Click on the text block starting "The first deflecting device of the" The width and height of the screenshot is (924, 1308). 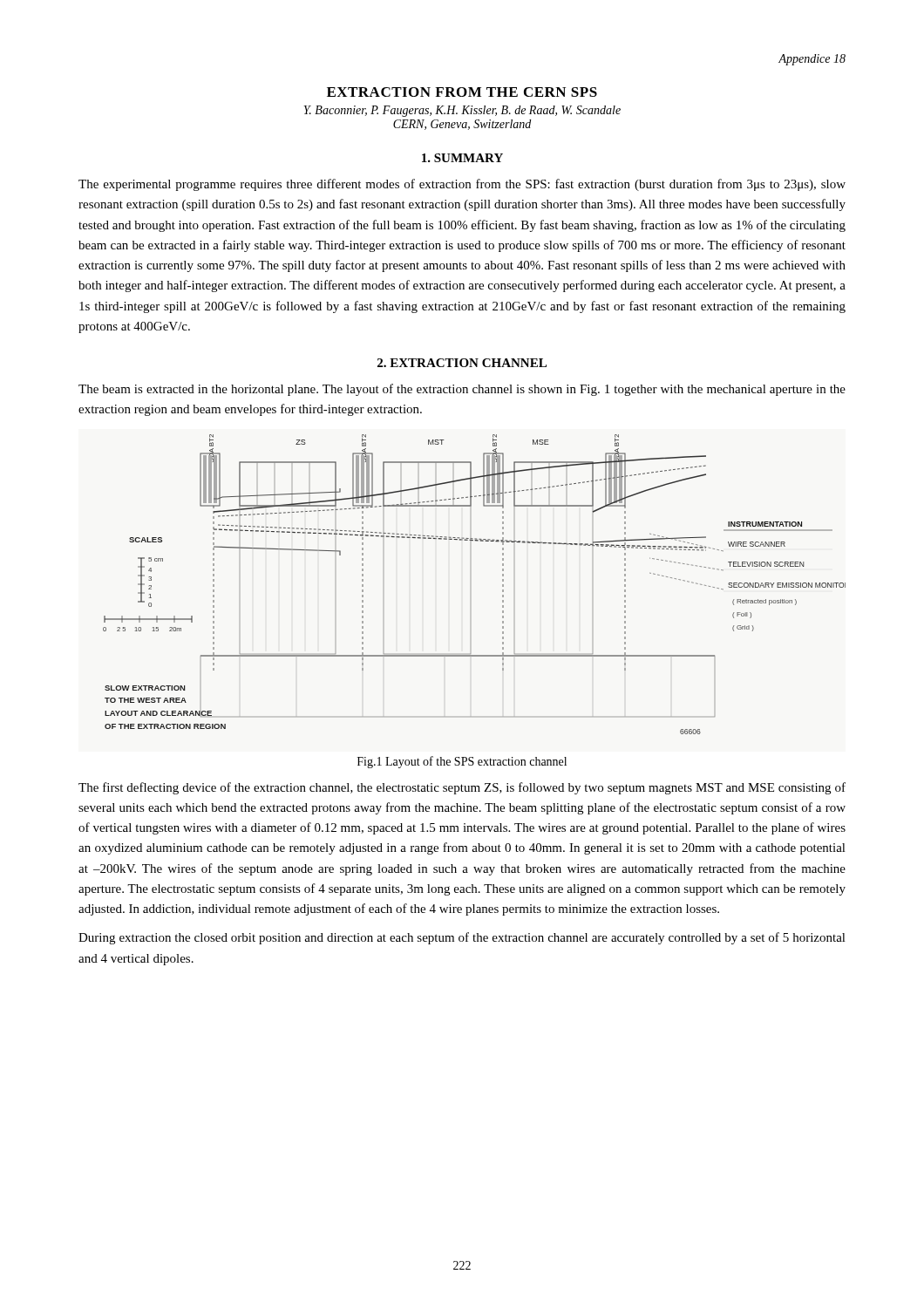pos(462,848)
